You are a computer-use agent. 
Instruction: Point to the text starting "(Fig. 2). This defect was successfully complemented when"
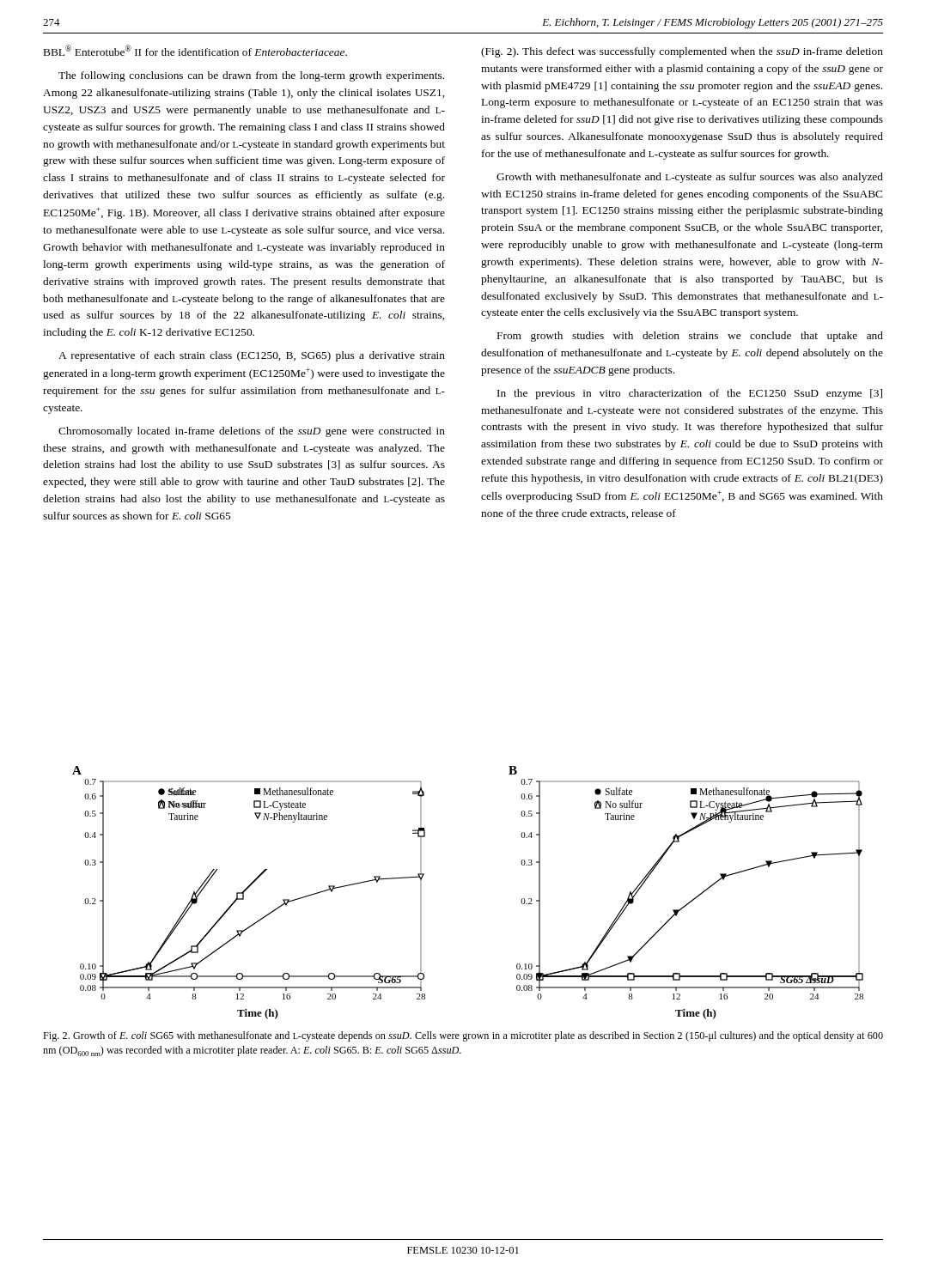pyautogui.click(x=682, y=282)
